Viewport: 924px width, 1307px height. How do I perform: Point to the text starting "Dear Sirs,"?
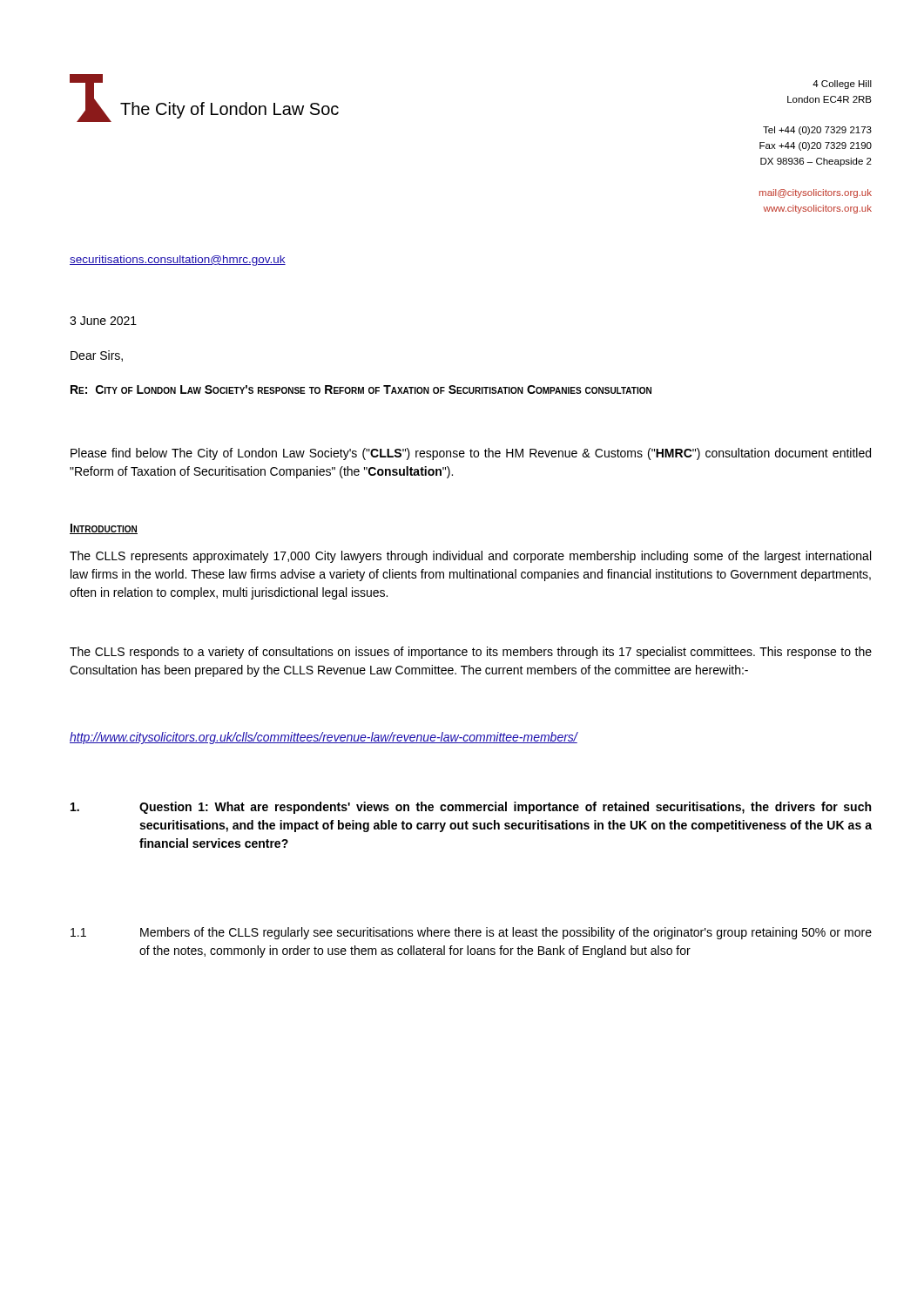[x=97, y=356]
